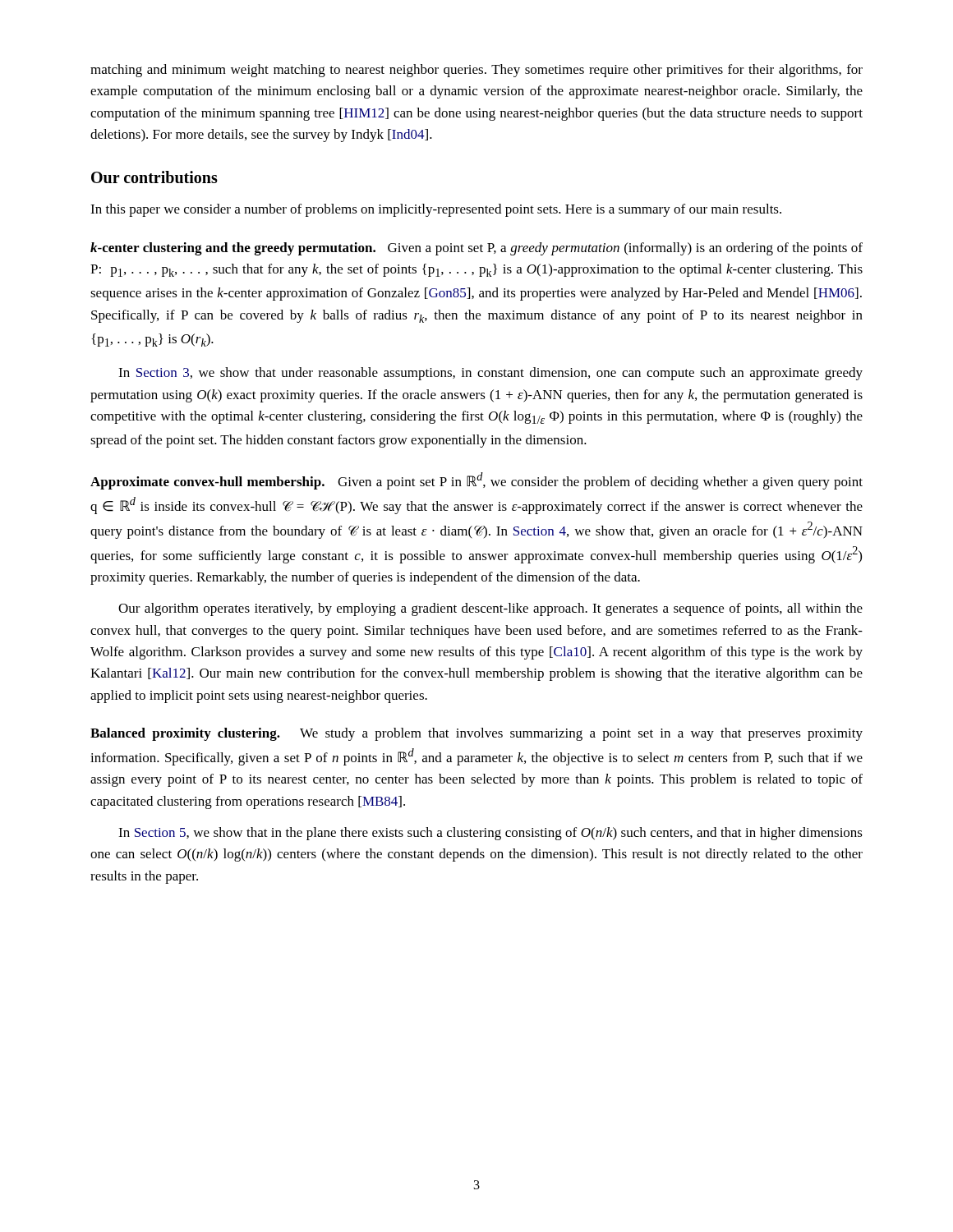Select the text block that reads "Approximate convex-hull membership. Given a"

(x=476, y=587)
